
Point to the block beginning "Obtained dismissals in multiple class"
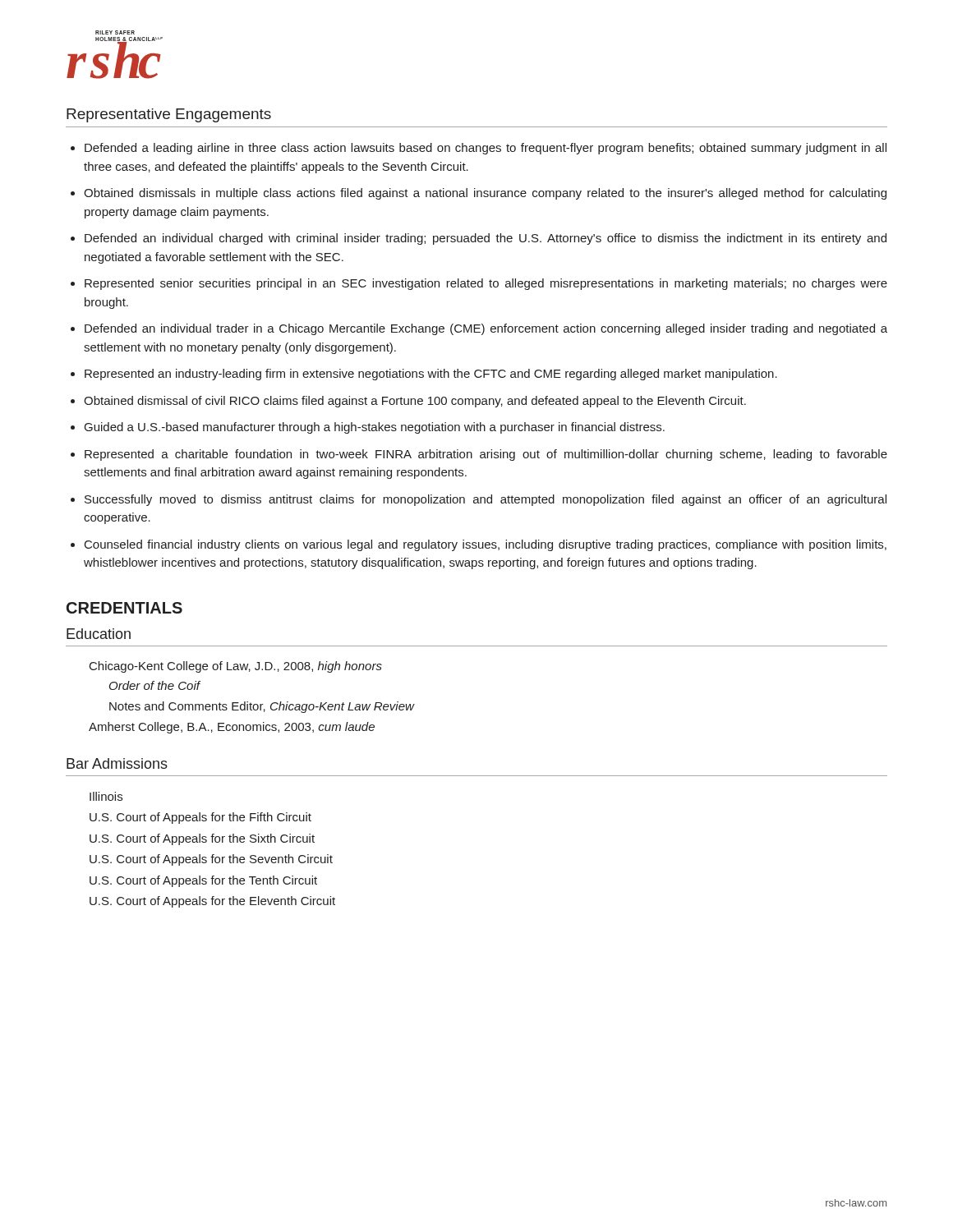click(x=486, y=202)
